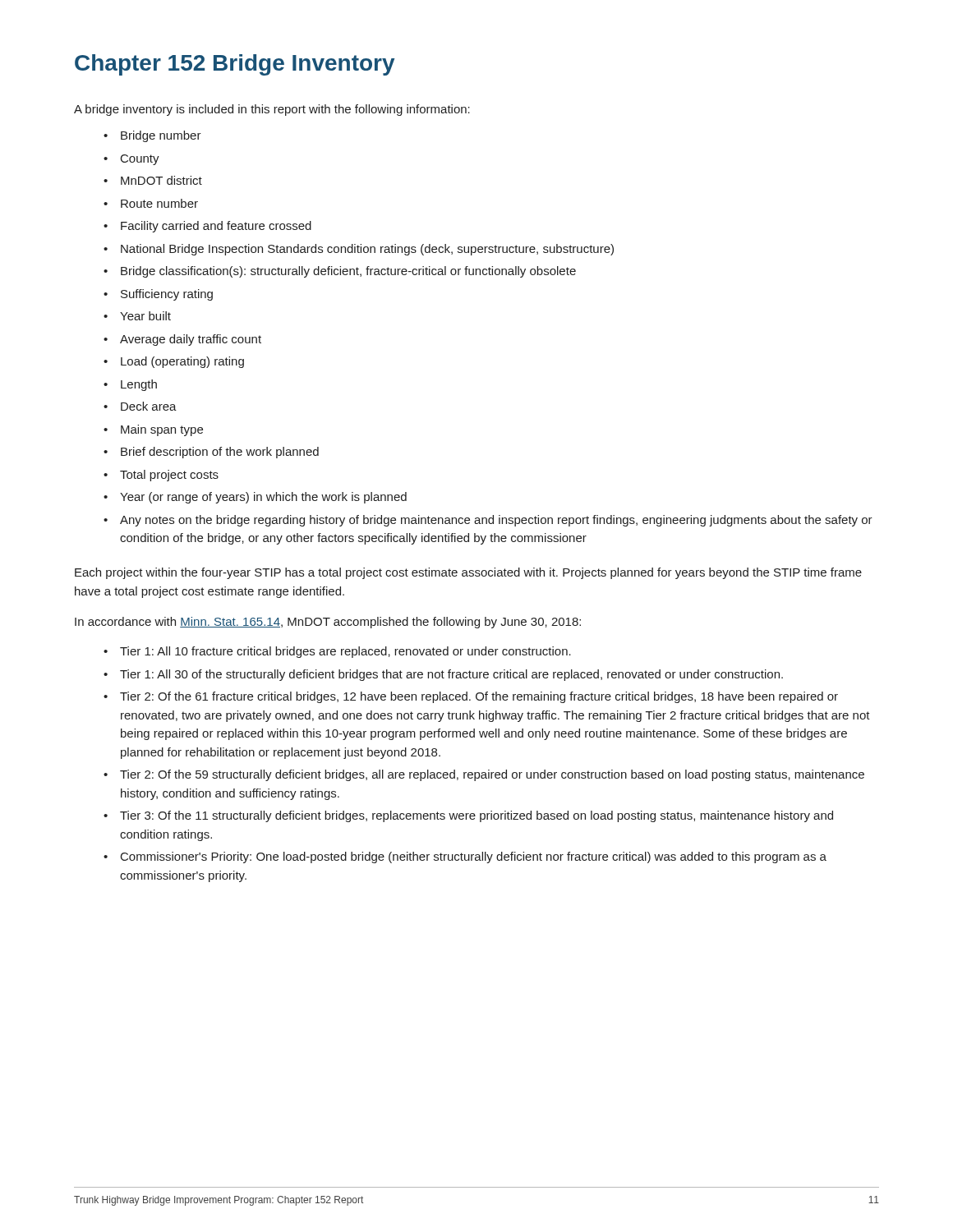953x1232 pixels.
Task: Where is the passage that starts "Tier 1: All 30"?
Action: (452, 674)
